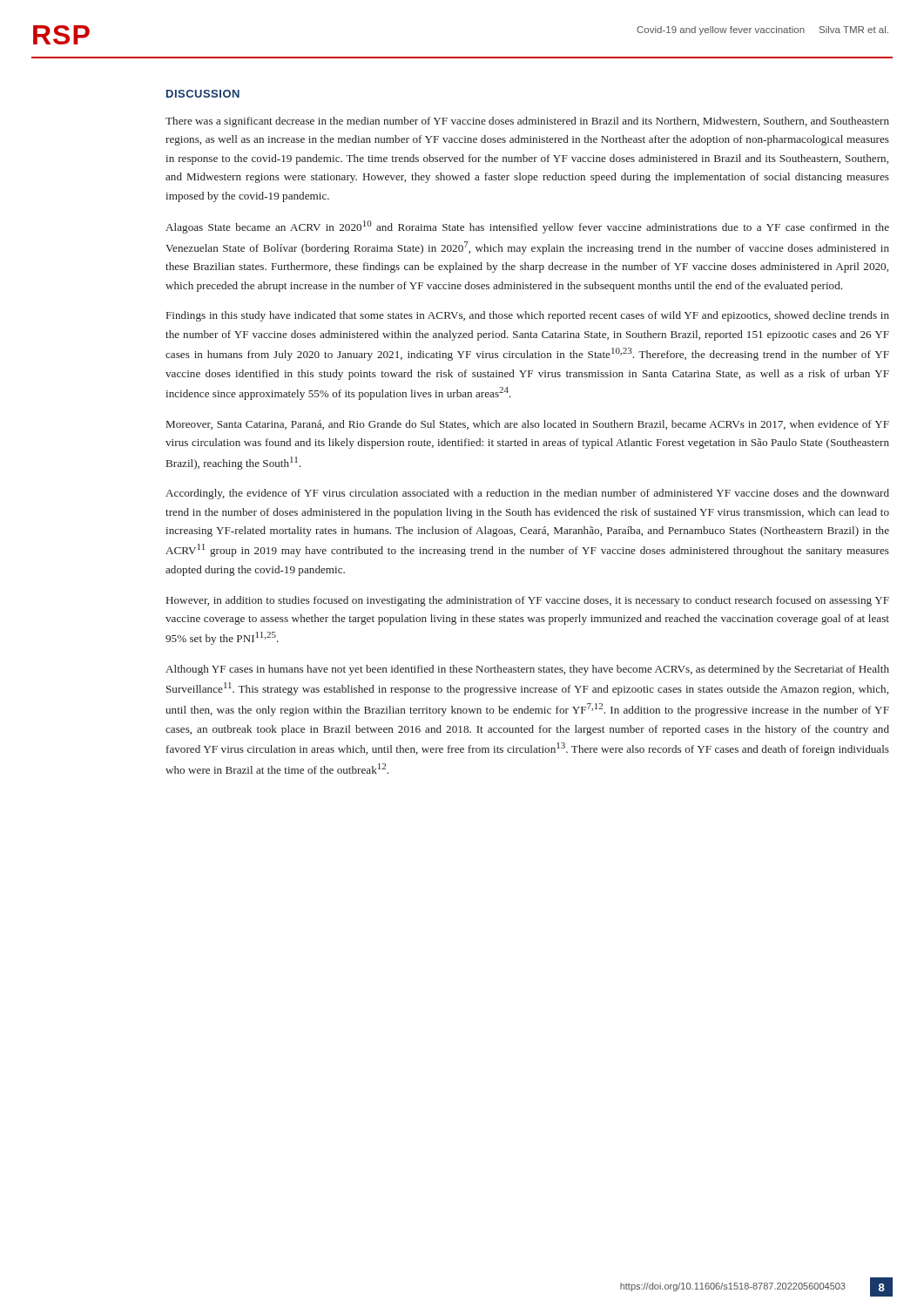Click on the text starting "Although YF cases in humans have not"
The width and height of the screenshot is (924, 1307).
pos(527,720)
